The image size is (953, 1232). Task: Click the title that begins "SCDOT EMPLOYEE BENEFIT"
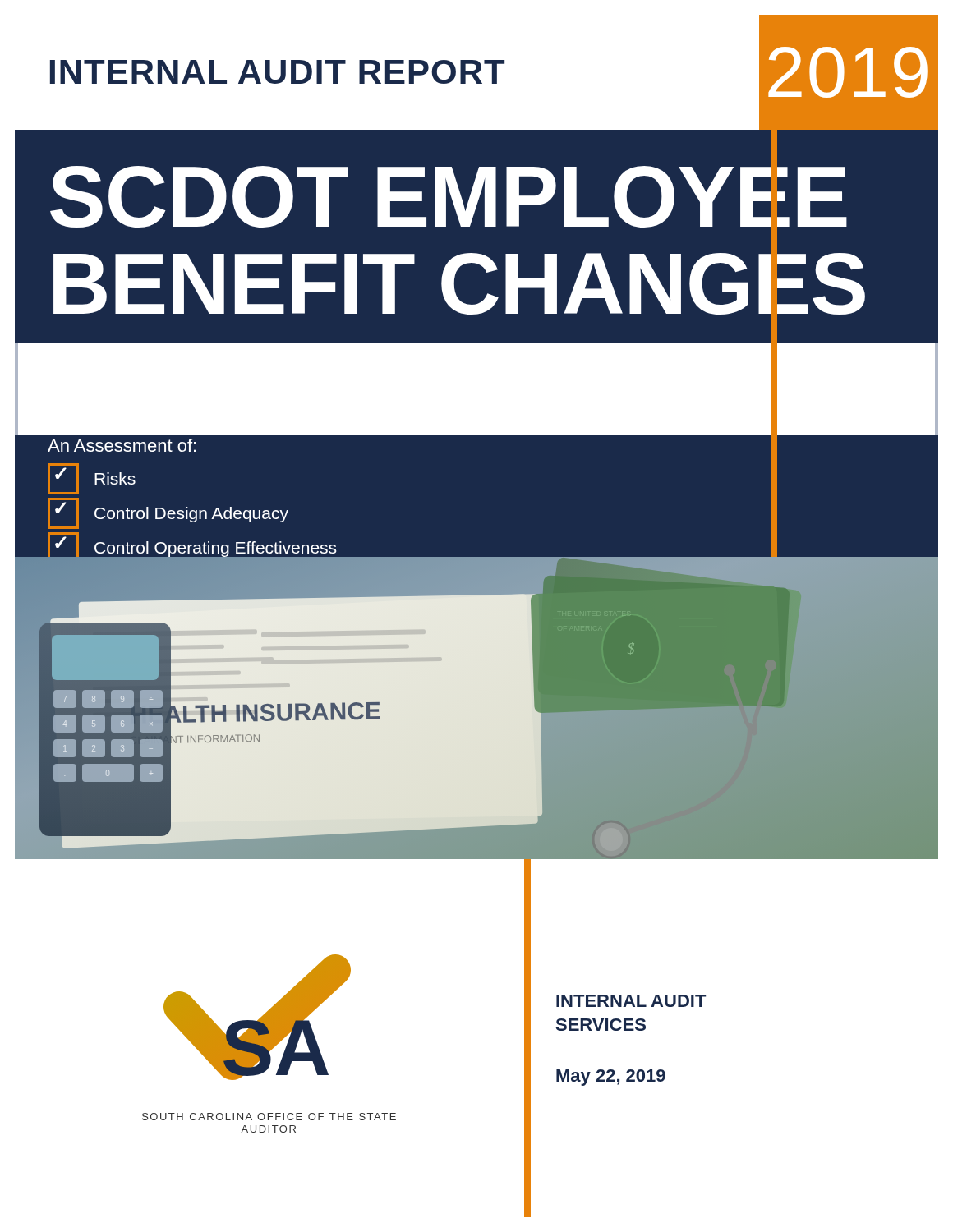[458, 240]
